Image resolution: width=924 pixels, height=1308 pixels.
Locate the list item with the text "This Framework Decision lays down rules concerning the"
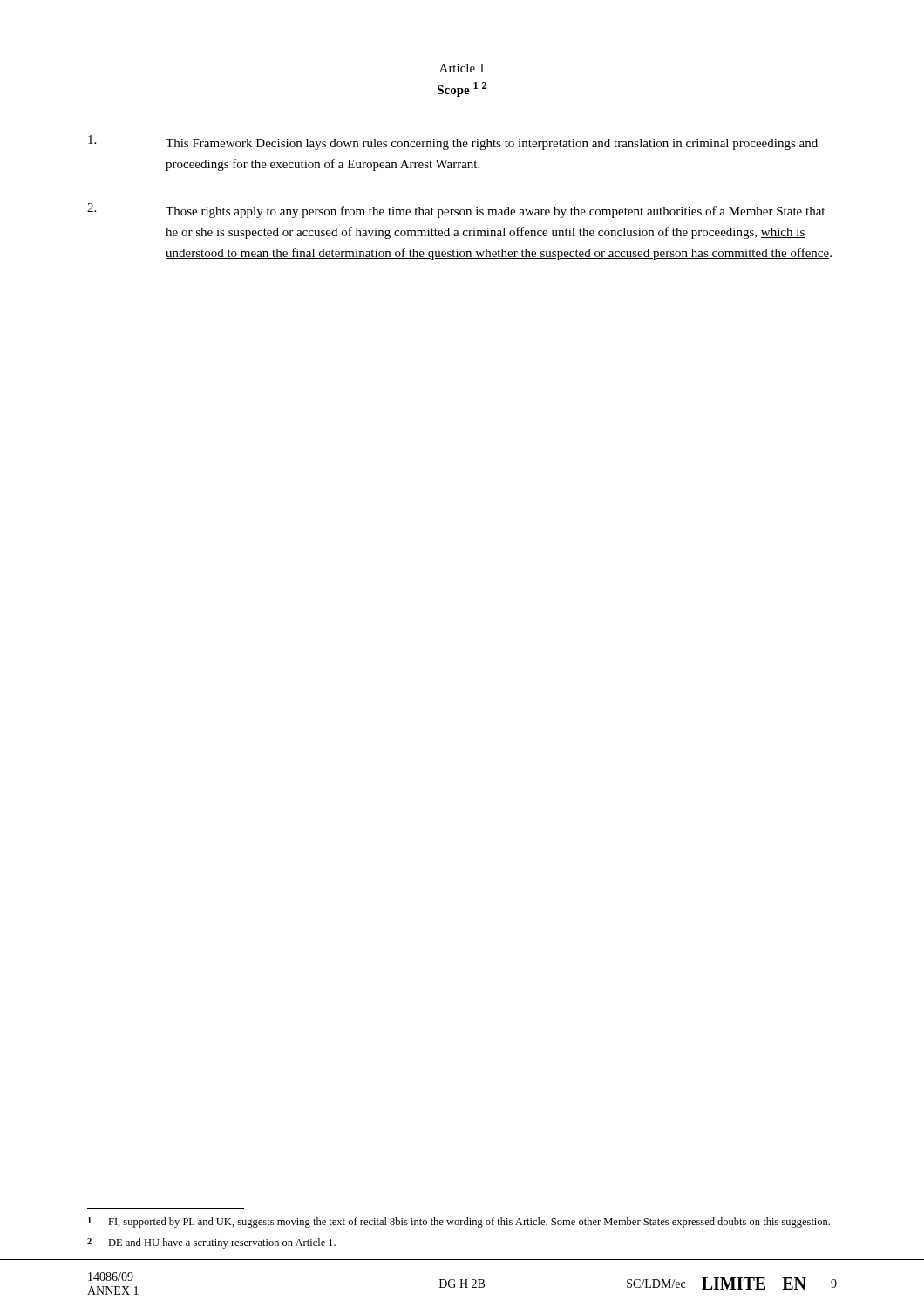pyautogui.click(x=462, y=153)
